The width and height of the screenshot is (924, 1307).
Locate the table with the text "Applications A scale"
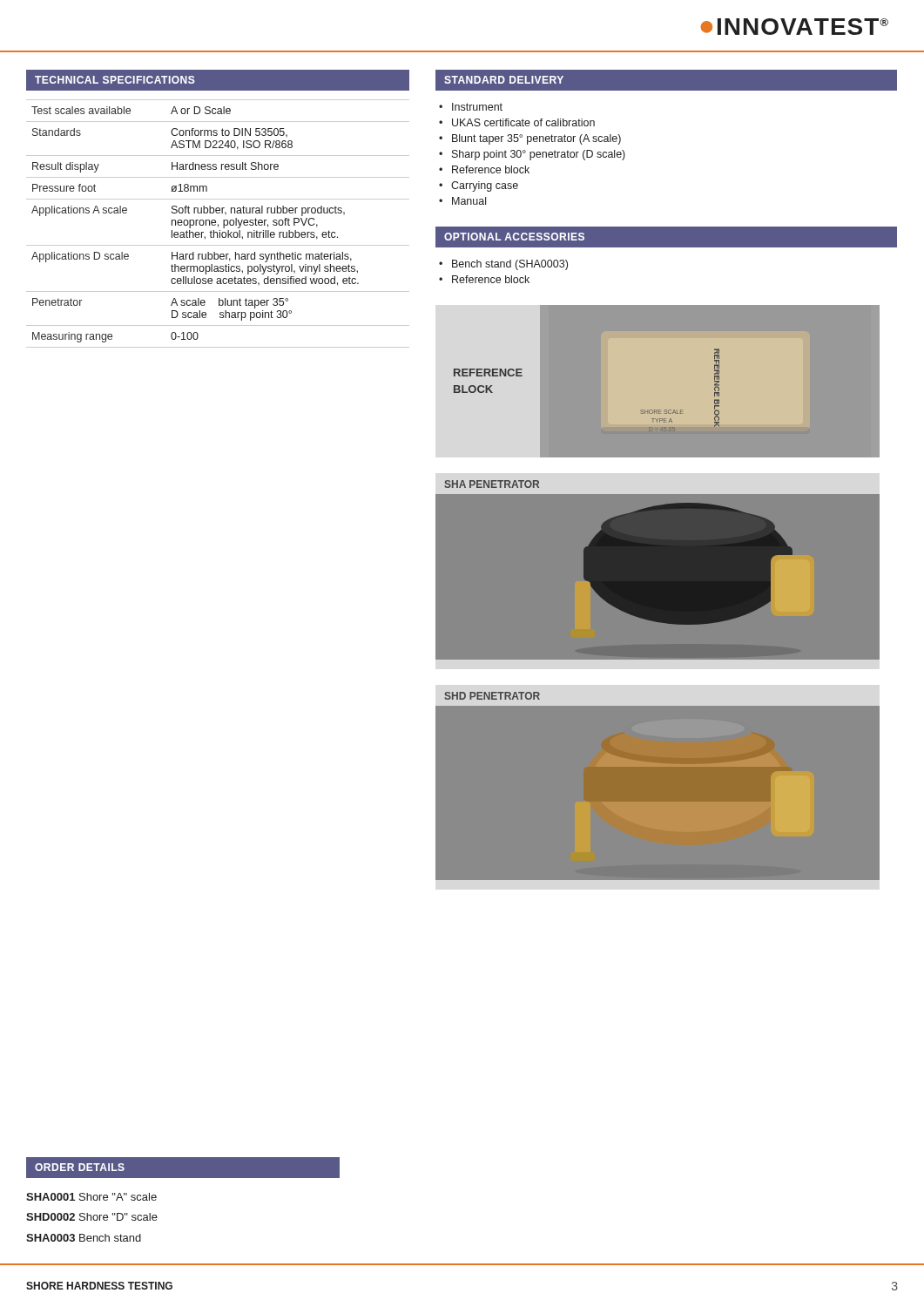click(218, 223)
